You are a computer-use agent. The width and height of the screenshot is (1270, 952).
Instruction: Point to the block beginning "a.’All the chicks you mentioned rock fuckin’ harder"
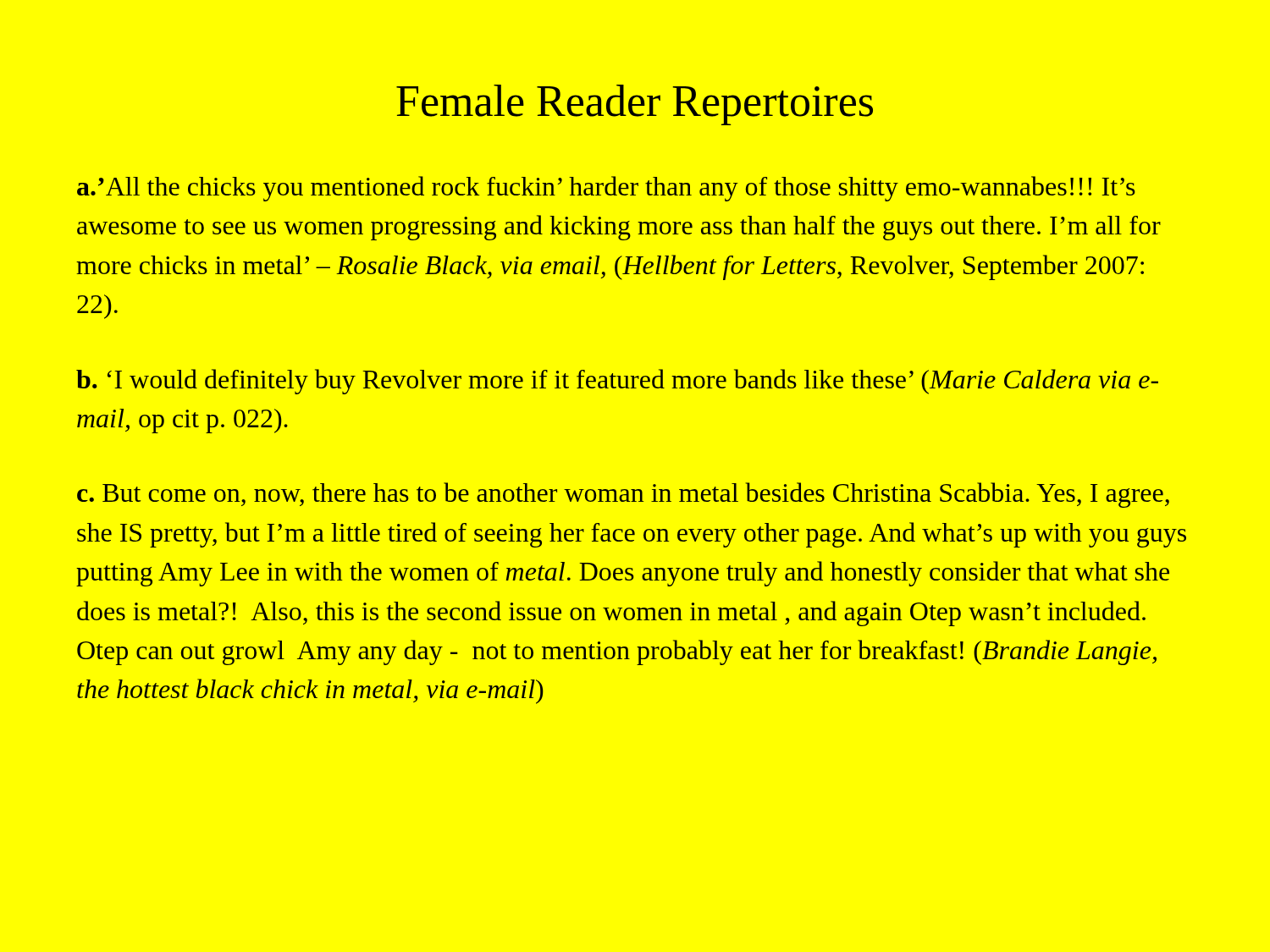[618, 245]
